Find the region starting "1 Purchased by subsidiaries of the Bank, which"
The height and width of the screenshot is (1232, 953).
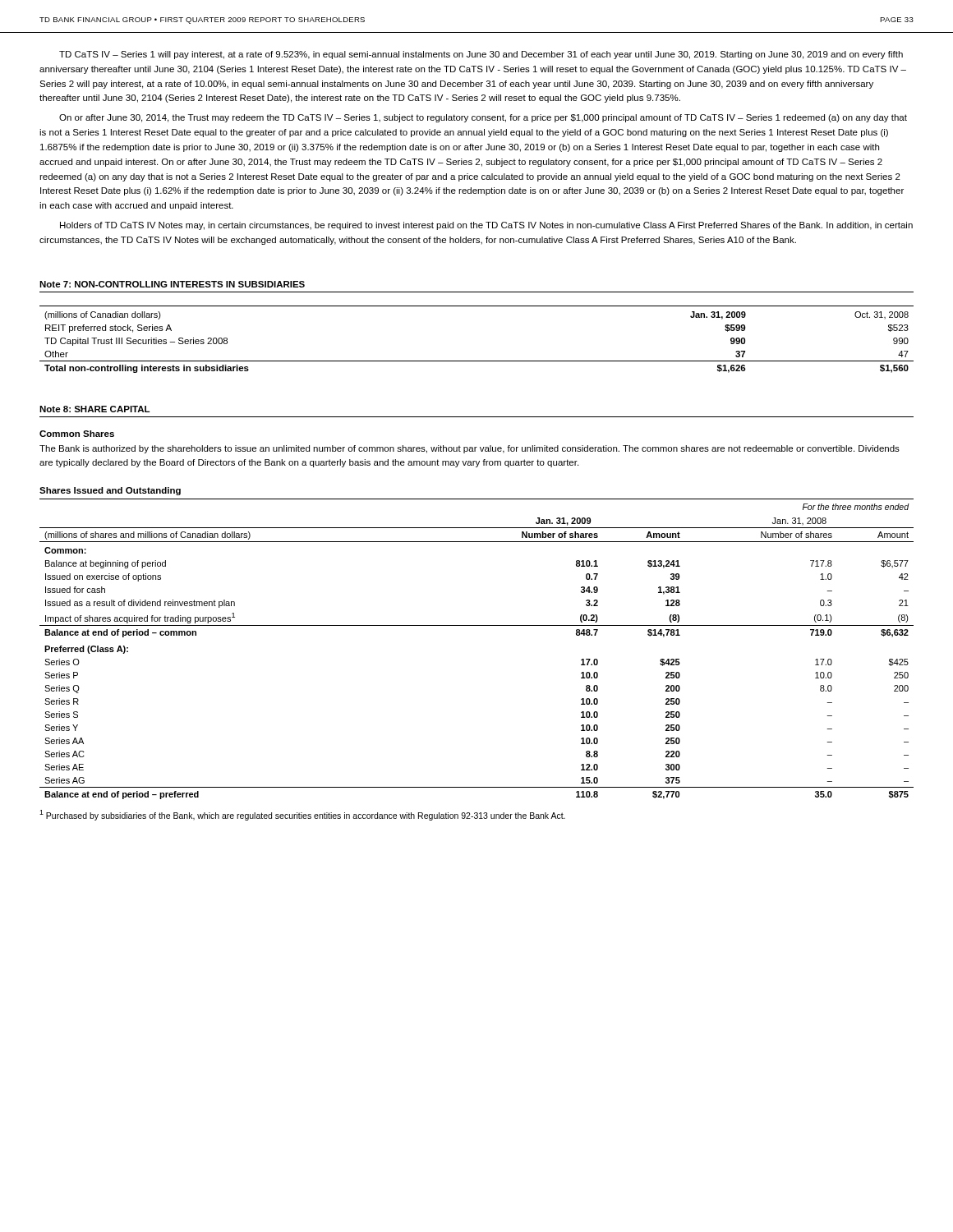(x=303, y=814)
